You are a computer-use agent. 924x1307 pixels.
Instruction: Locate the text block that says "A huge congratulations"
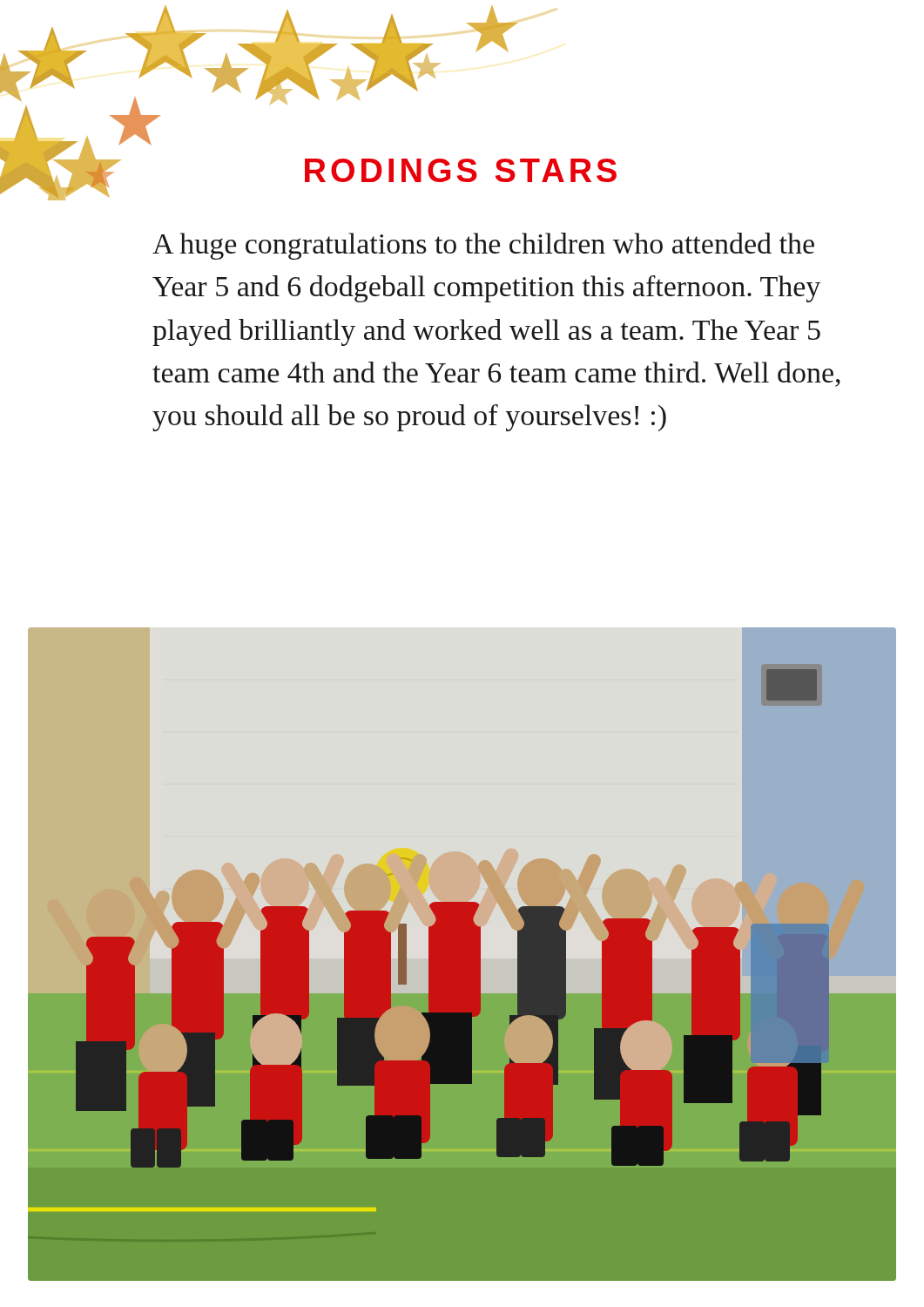pyautogui.click(x=497, y=329)
